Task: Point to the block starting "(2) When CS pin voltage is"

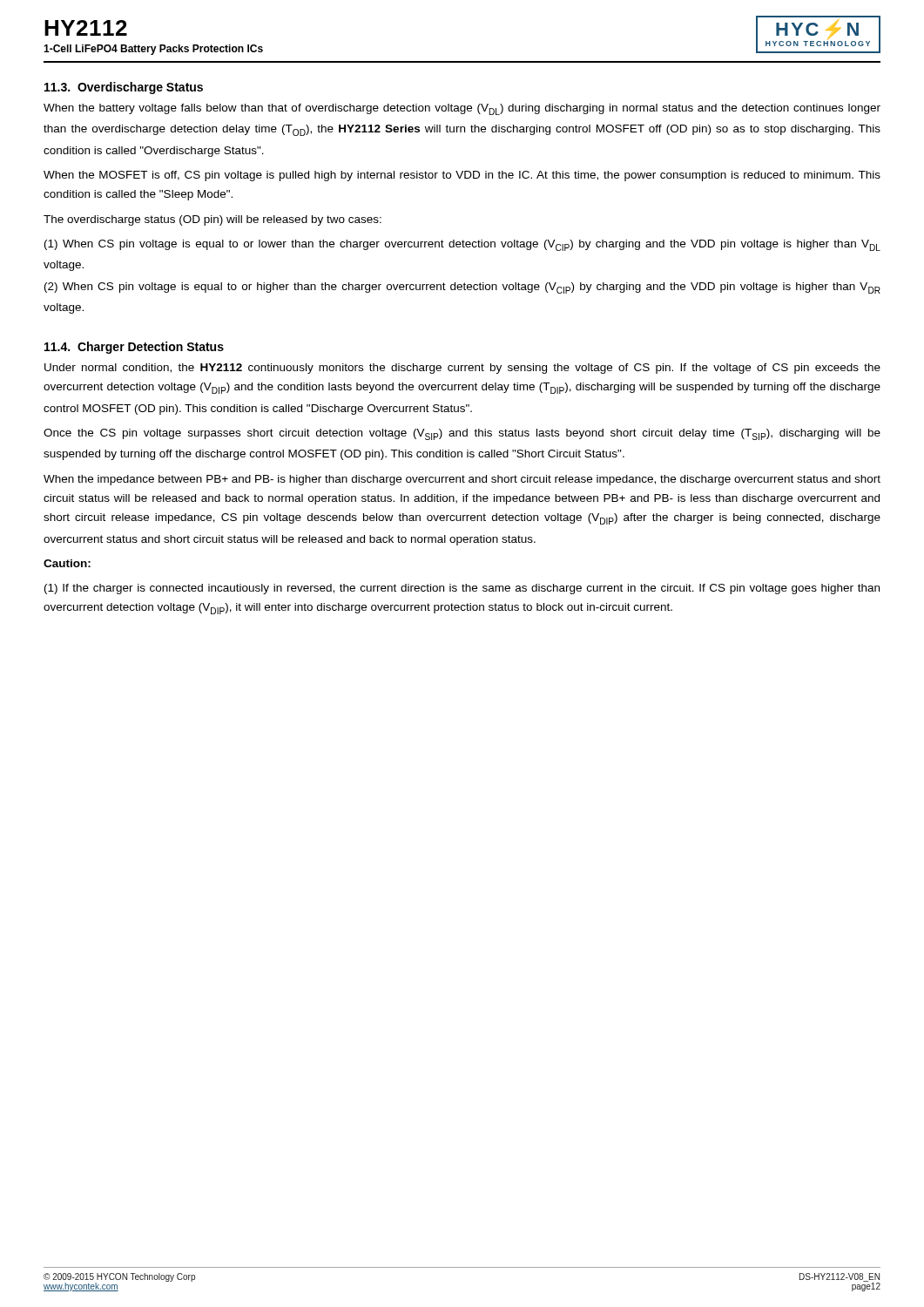Action: click(x=462, y=296)
